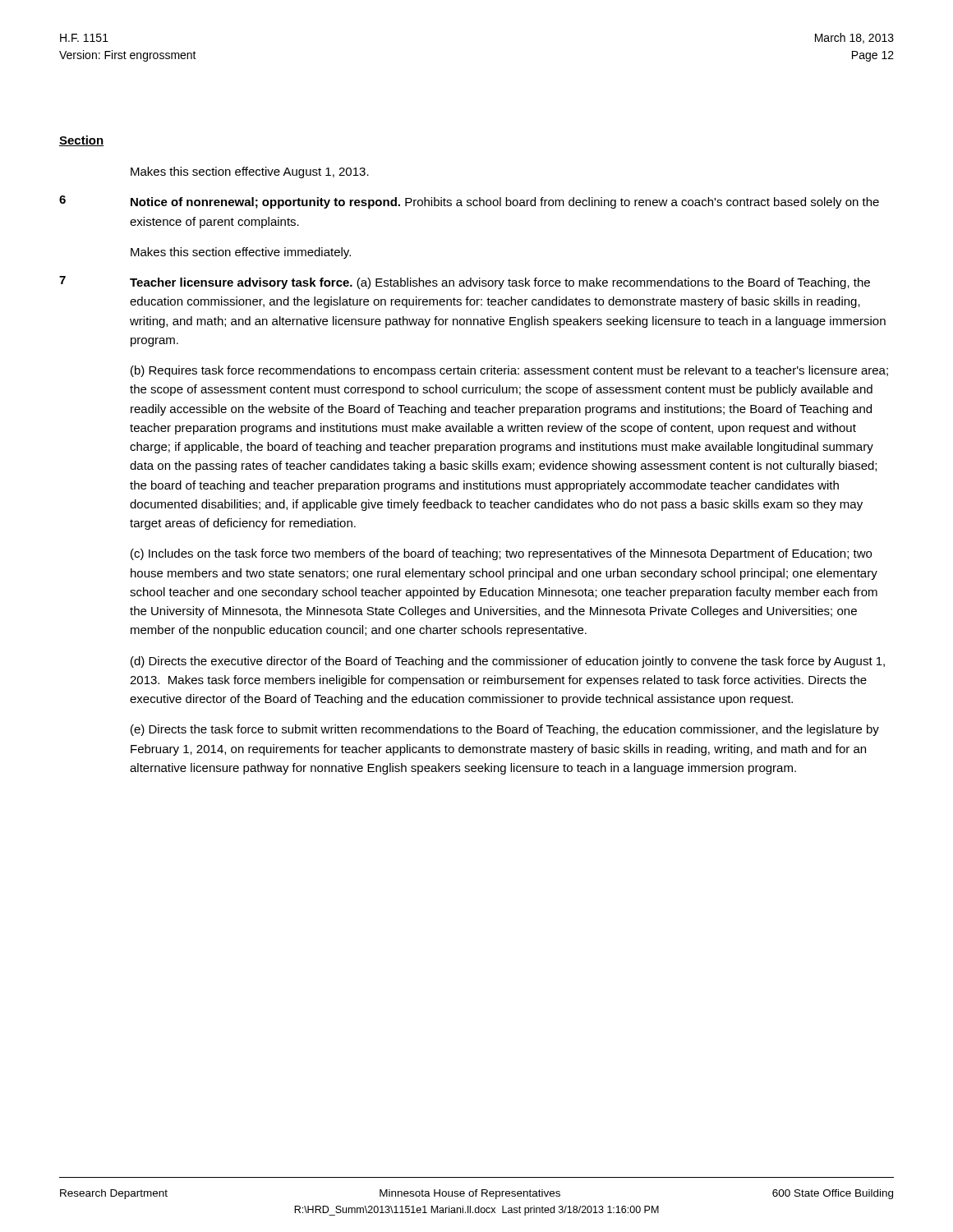953x1232 pixels.
Task: Where is the passage that starts "(d) Directs the executive"?
Action: pos(508,679)
